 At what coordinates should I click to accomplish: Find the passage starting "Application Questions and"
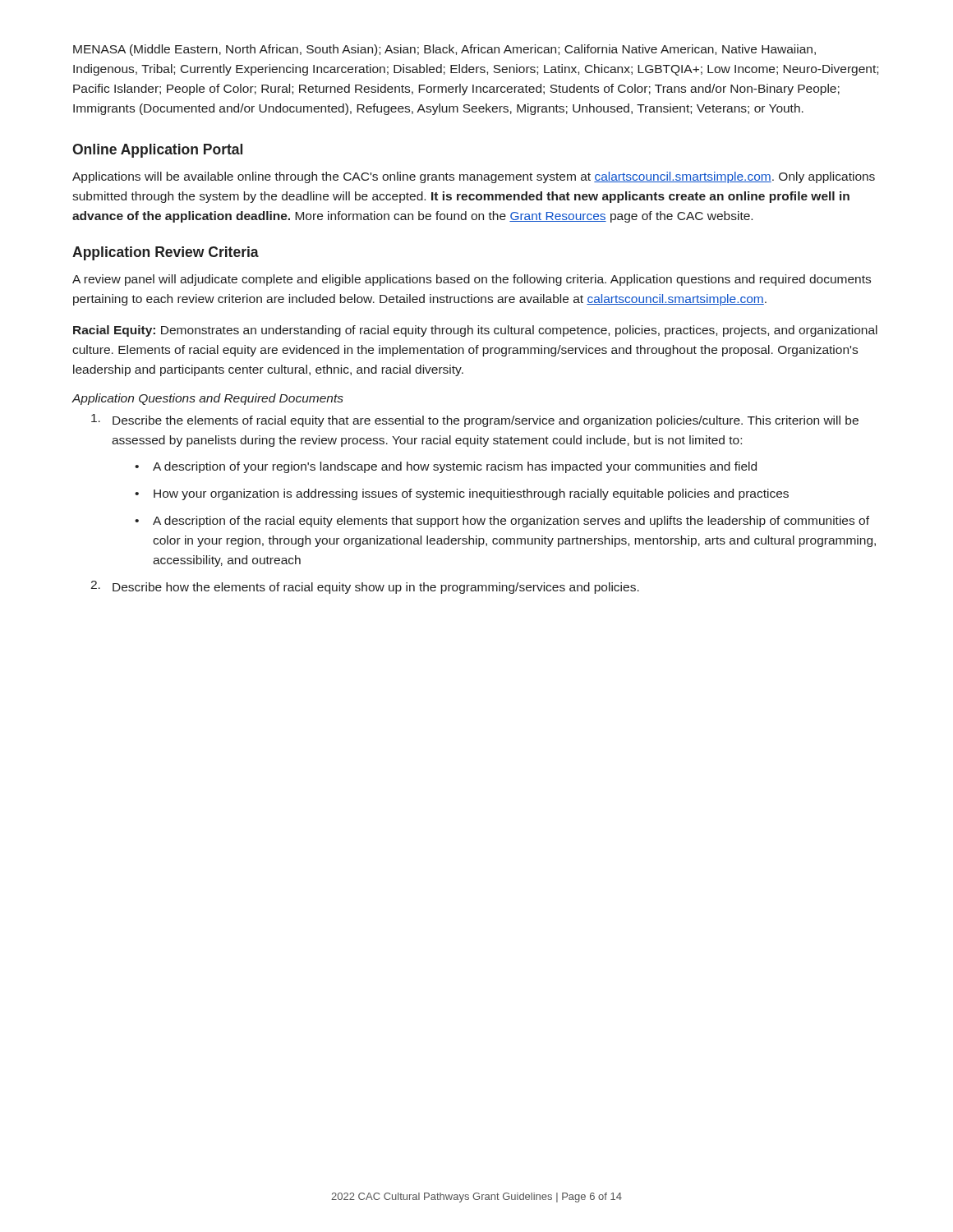[208, 398]
